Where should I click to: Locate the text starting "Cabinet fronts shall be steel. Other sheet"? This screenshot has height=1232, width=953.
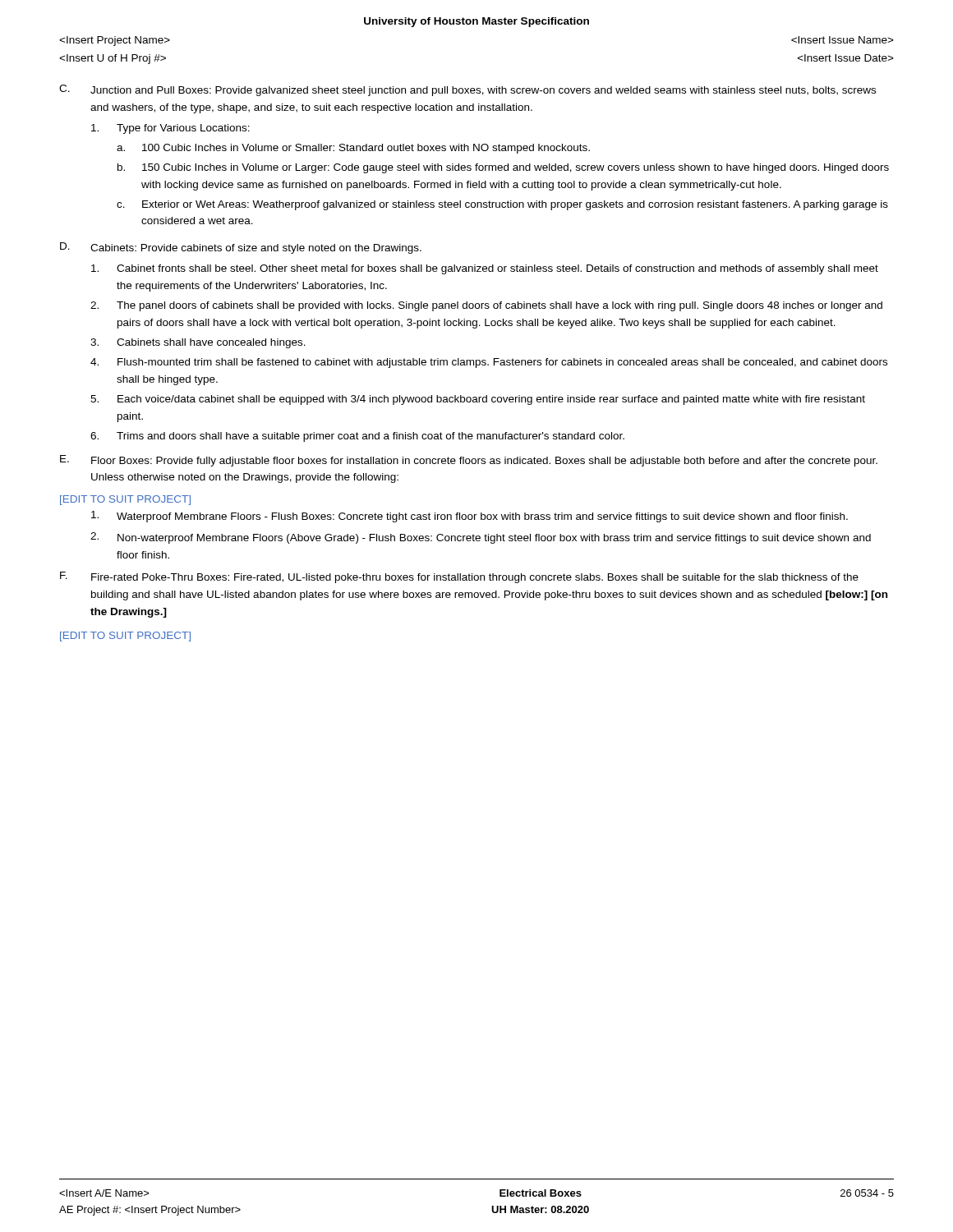(492, 278)
